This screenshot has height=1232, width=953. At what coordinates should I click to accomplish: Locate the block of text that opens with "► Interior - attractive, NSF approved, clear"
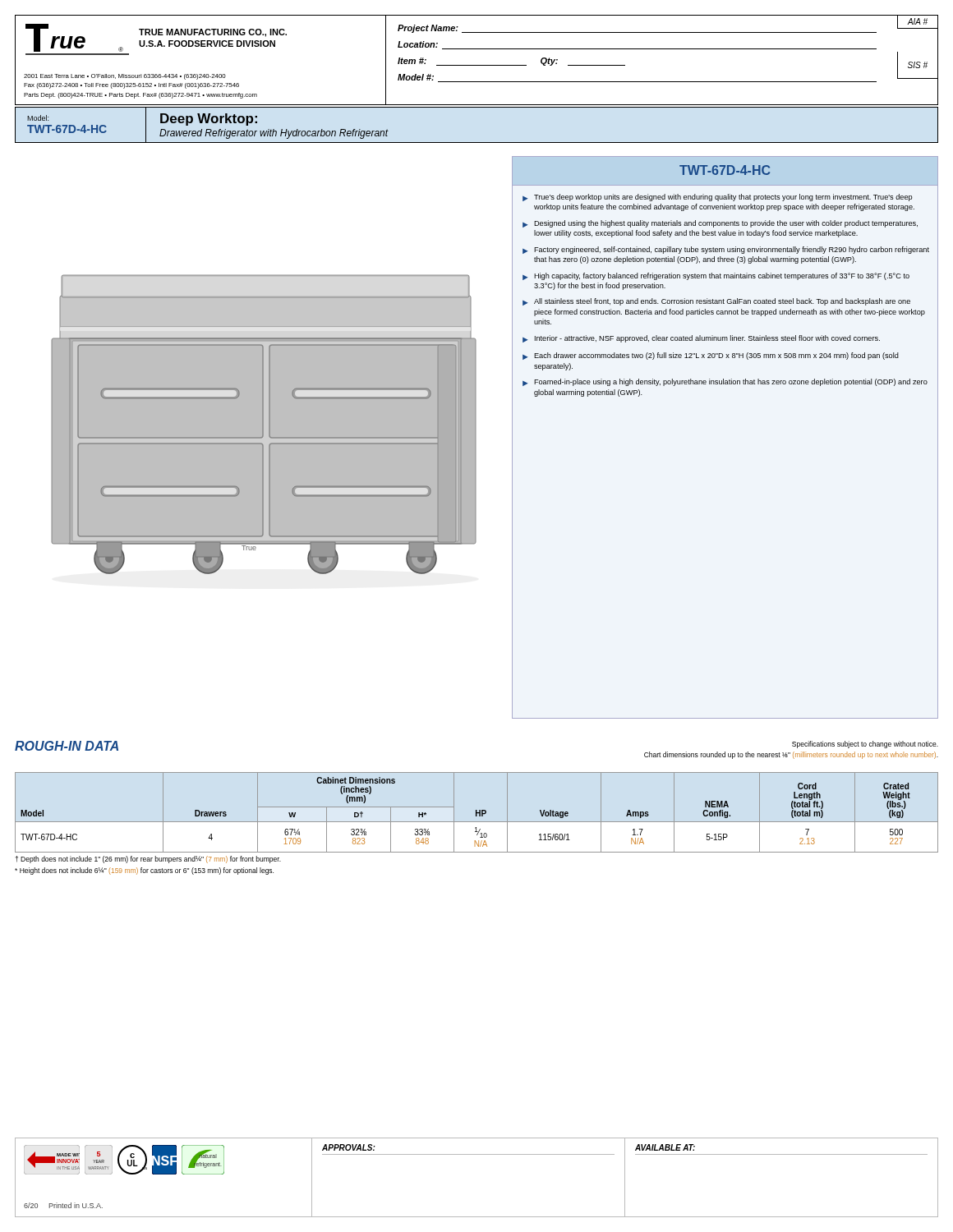click(x=701, y=339)
